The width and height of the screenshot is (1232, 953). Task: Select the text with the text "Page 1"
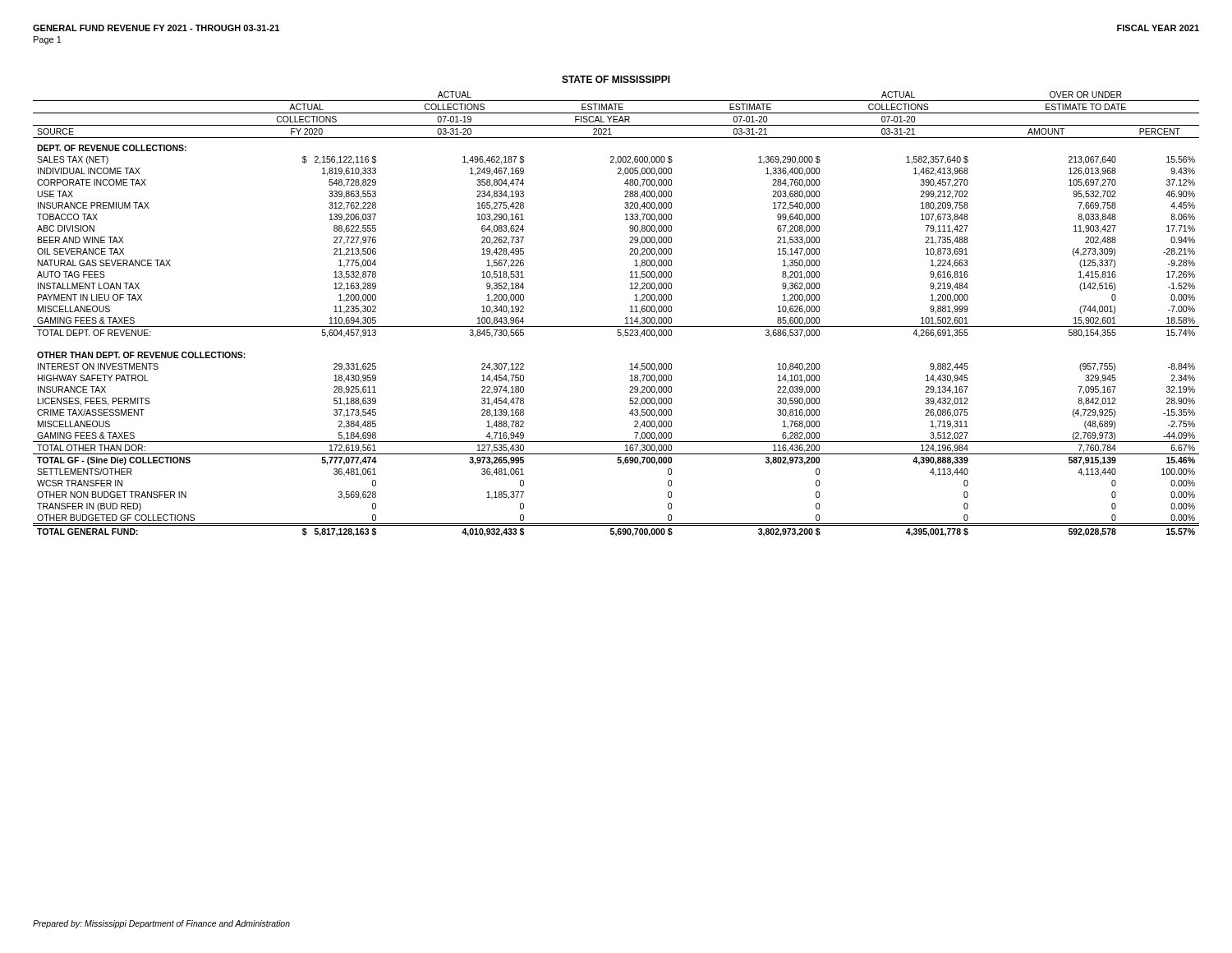pos(47,39)
